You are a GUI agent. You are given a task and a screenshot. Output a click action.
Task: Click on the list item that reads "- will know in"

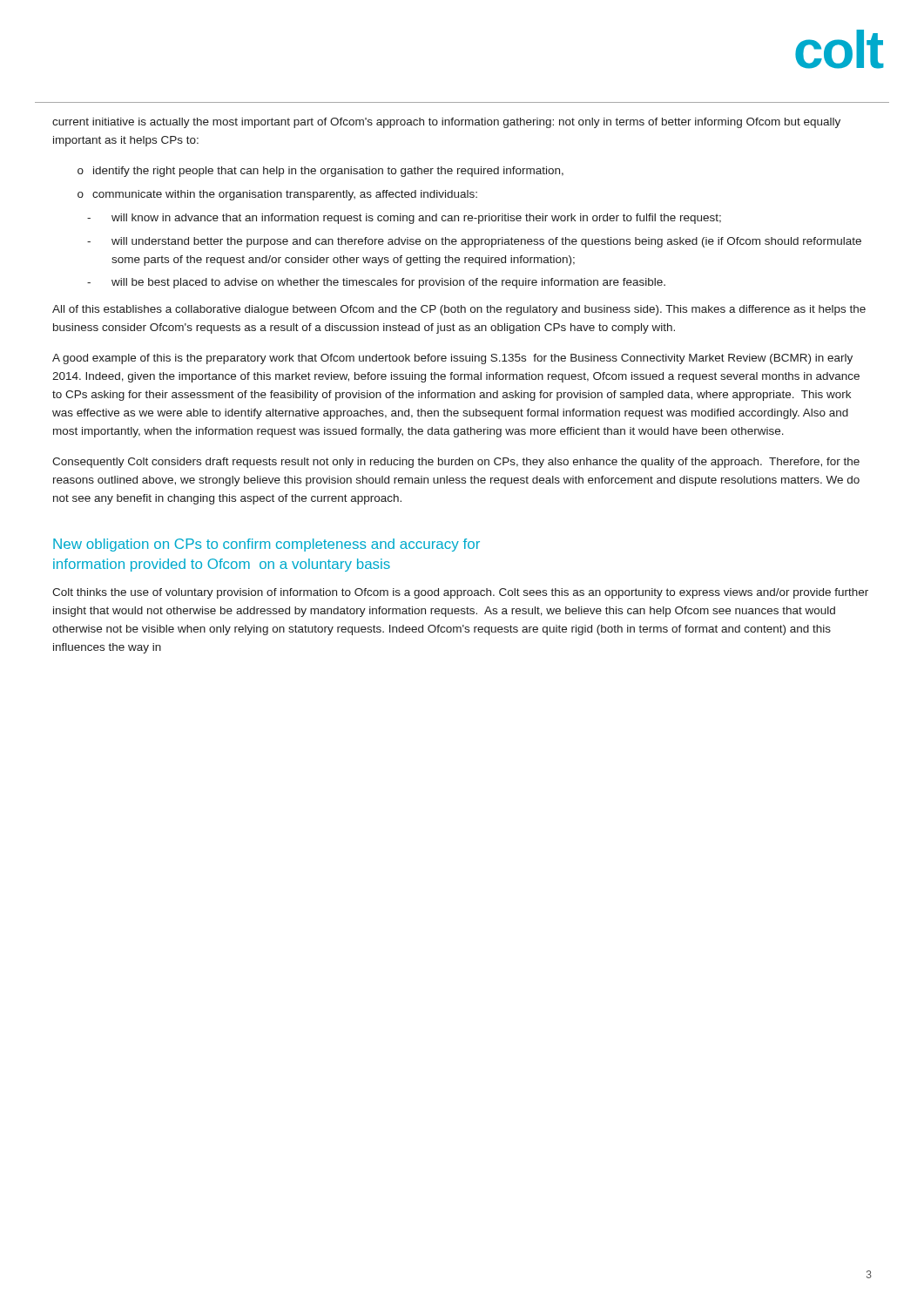404,218
